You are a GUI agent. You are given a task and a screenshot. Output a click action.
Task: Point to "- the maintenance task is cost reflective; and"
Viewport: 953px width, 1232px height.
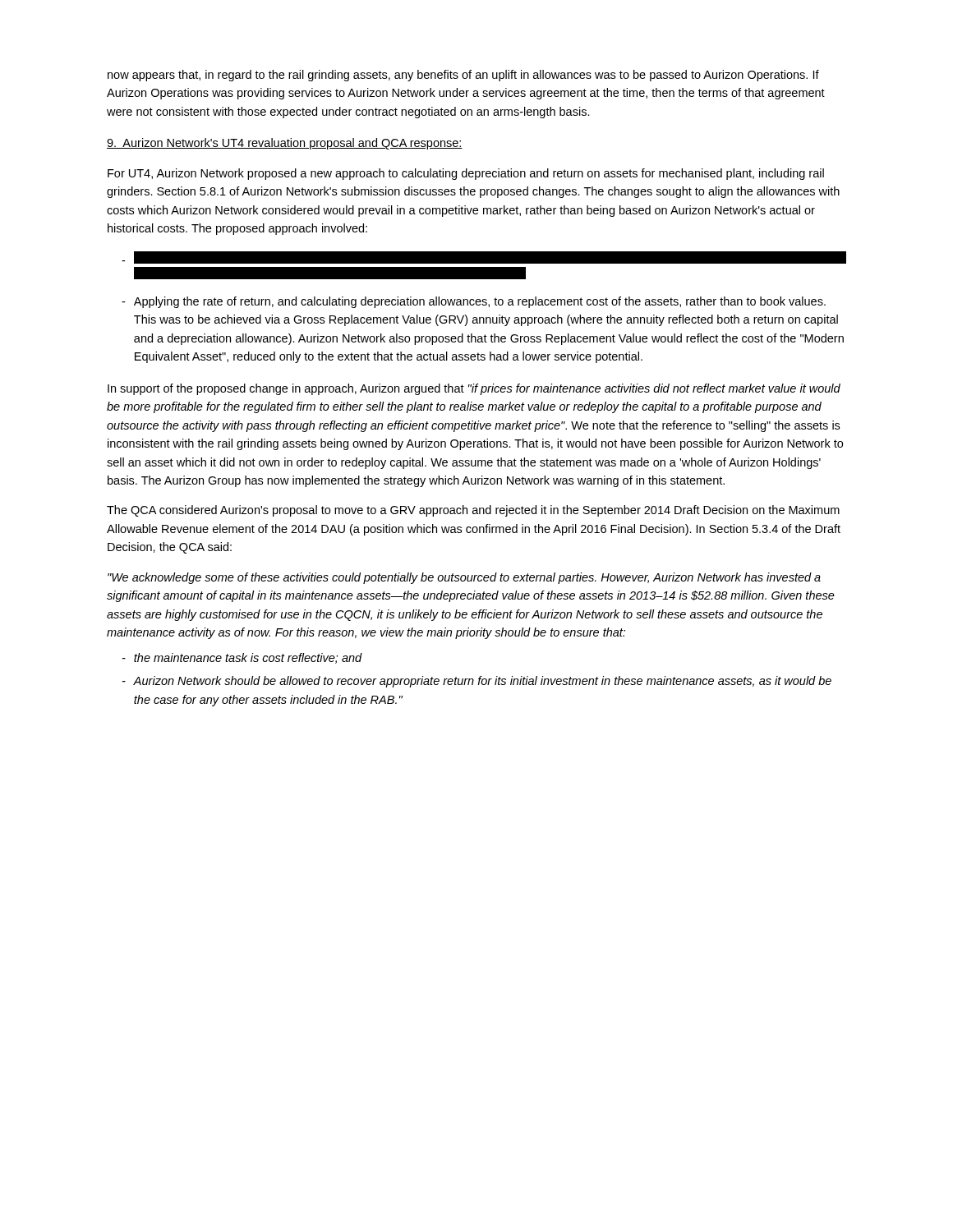point(242,658)
